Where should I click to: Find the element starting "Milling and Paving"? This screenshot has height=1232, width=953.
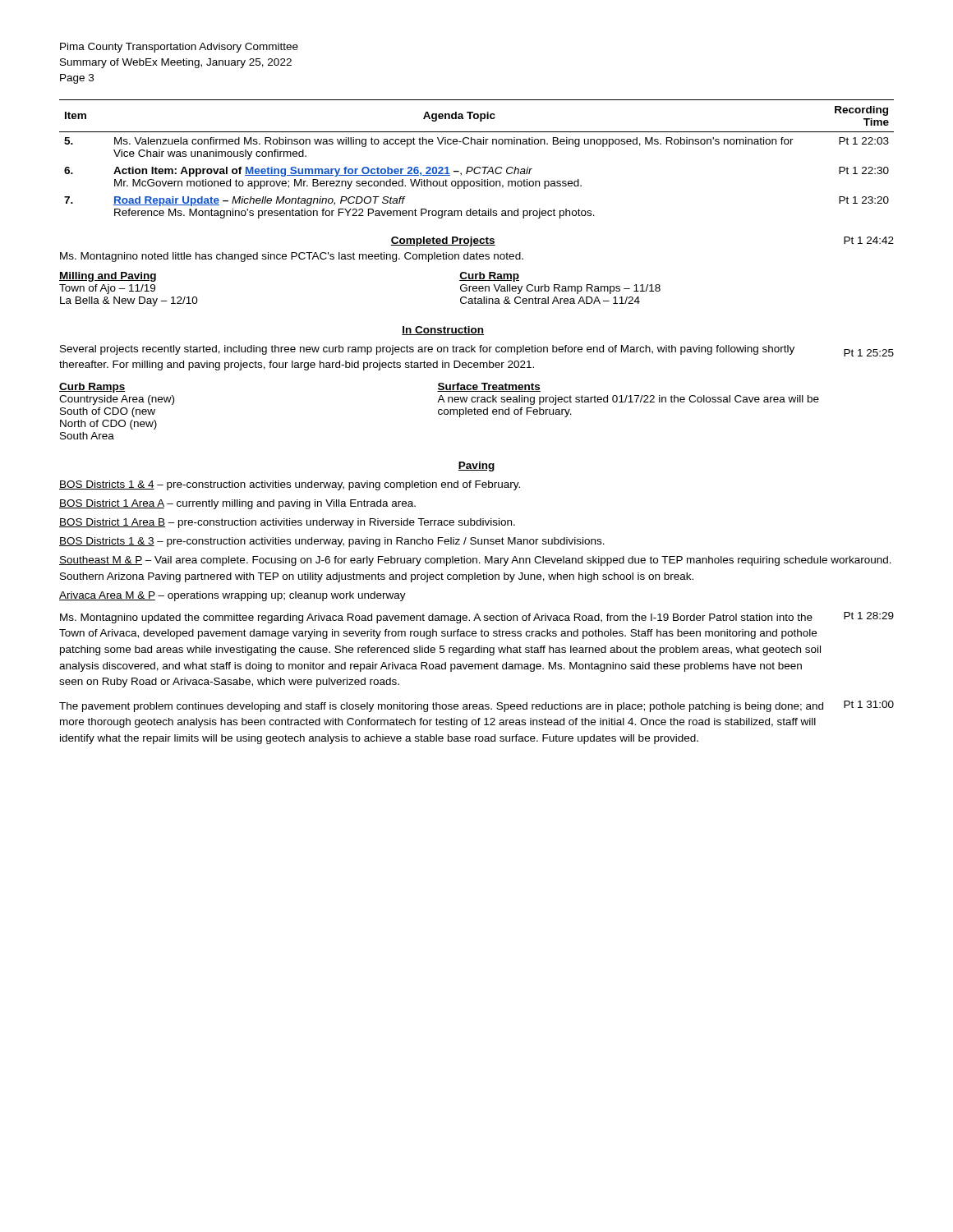click(108, 277)
